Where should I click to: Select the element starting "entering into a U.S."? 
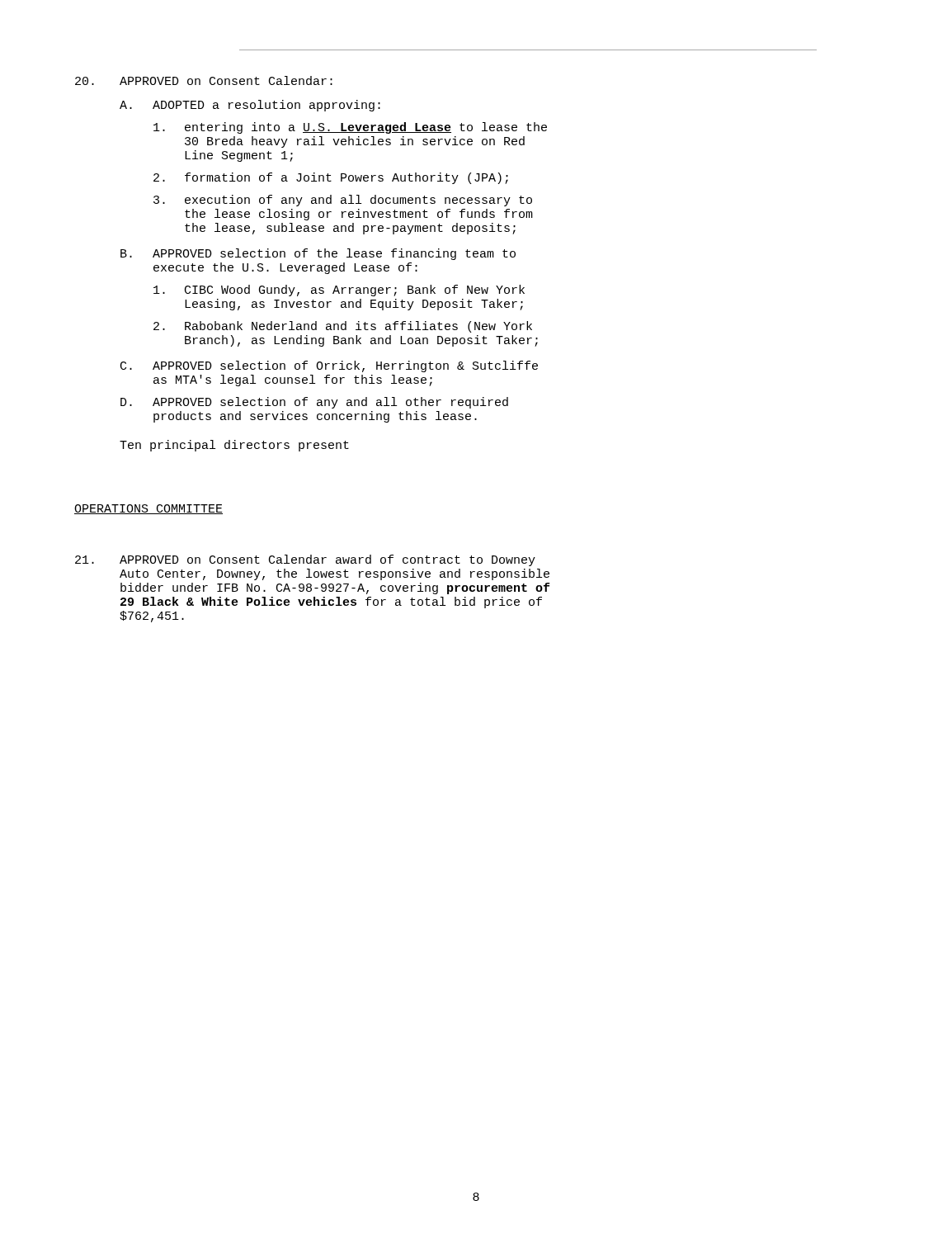coord(350,142)
